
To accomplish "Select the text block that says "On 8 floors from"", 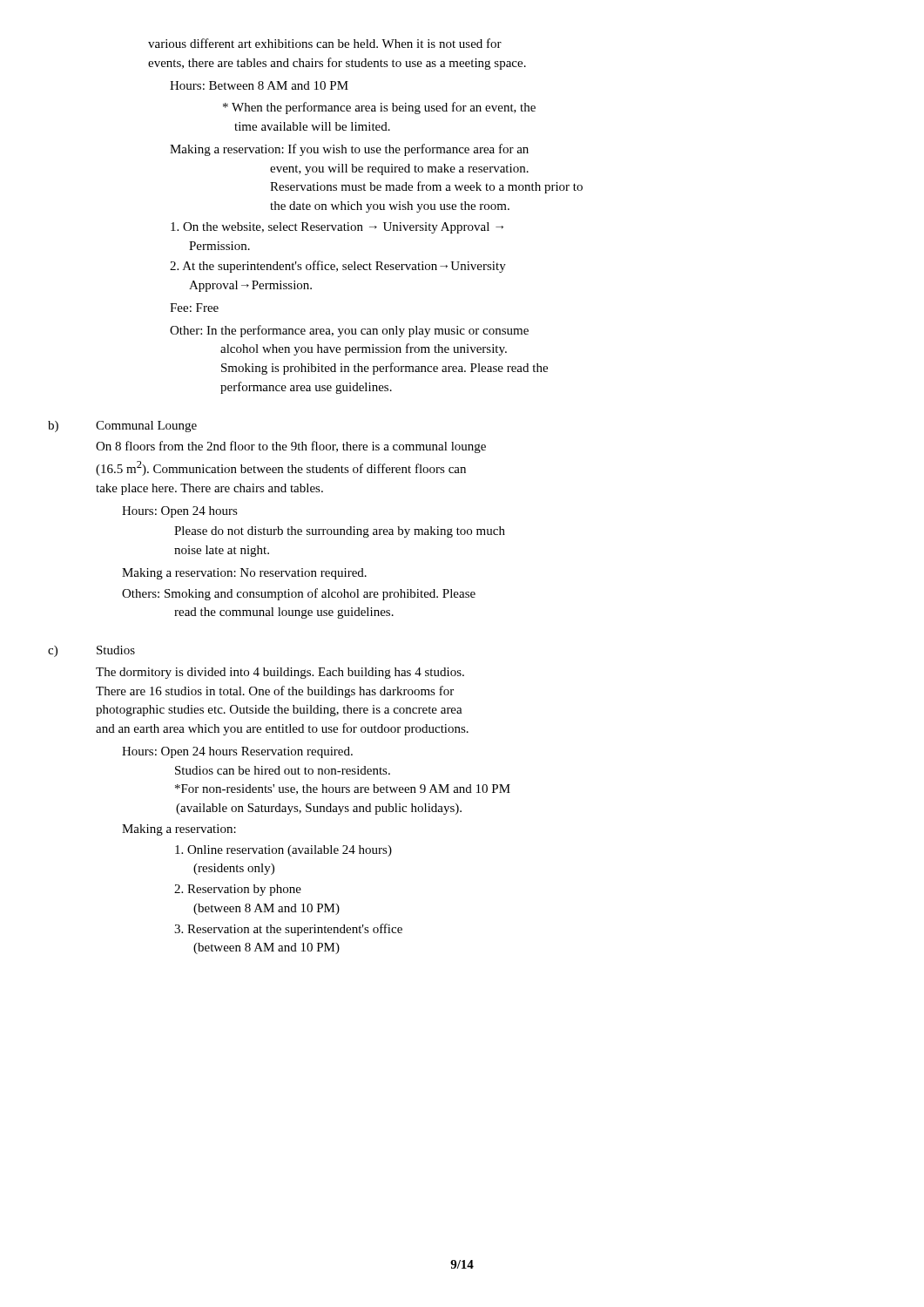I will pyautogui.click(x=291, y=467).
